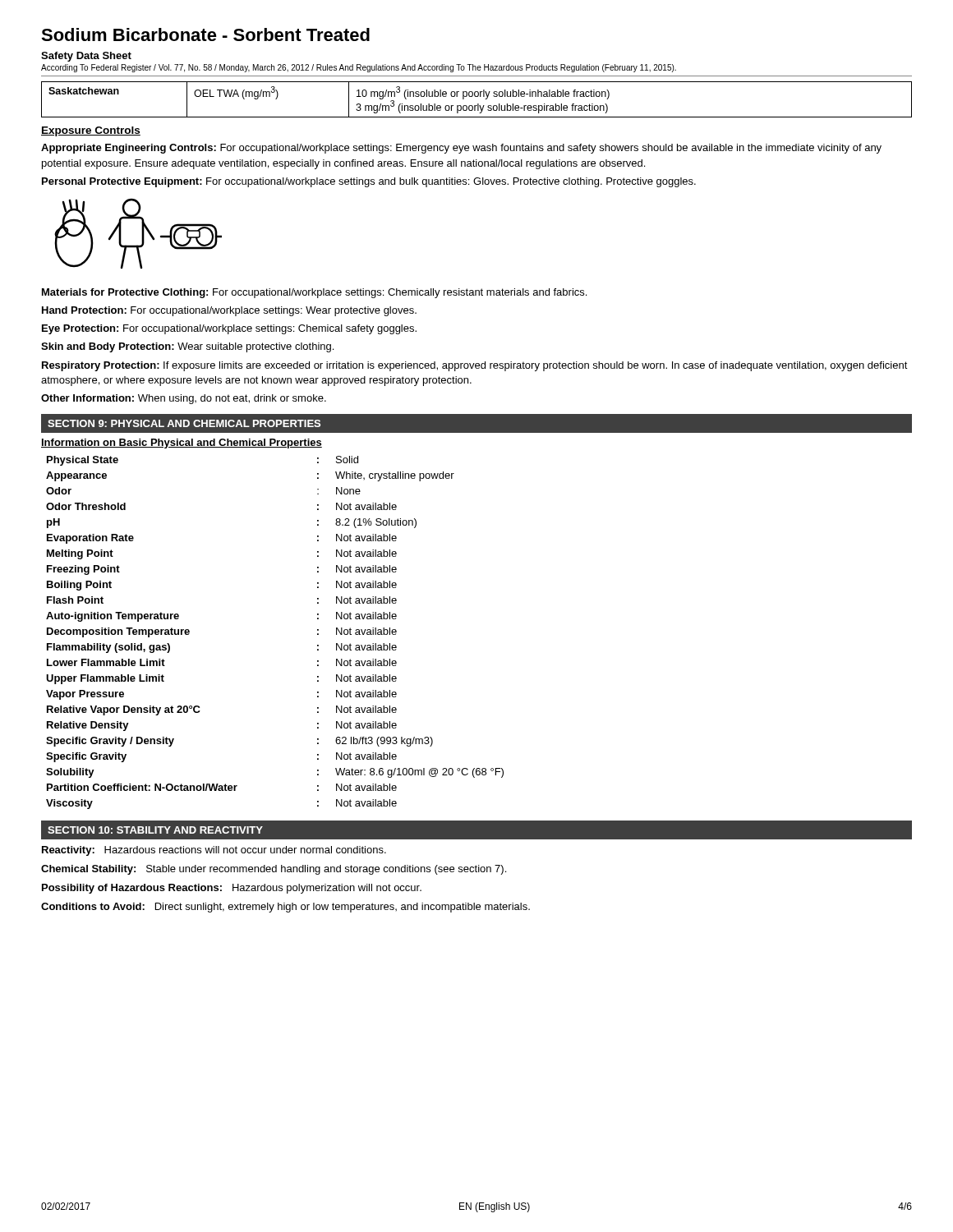Locate the block starting "Personal Protective Equipment: For occupational/workplace settings"
Screen dimensions: 1232x953
476,181
